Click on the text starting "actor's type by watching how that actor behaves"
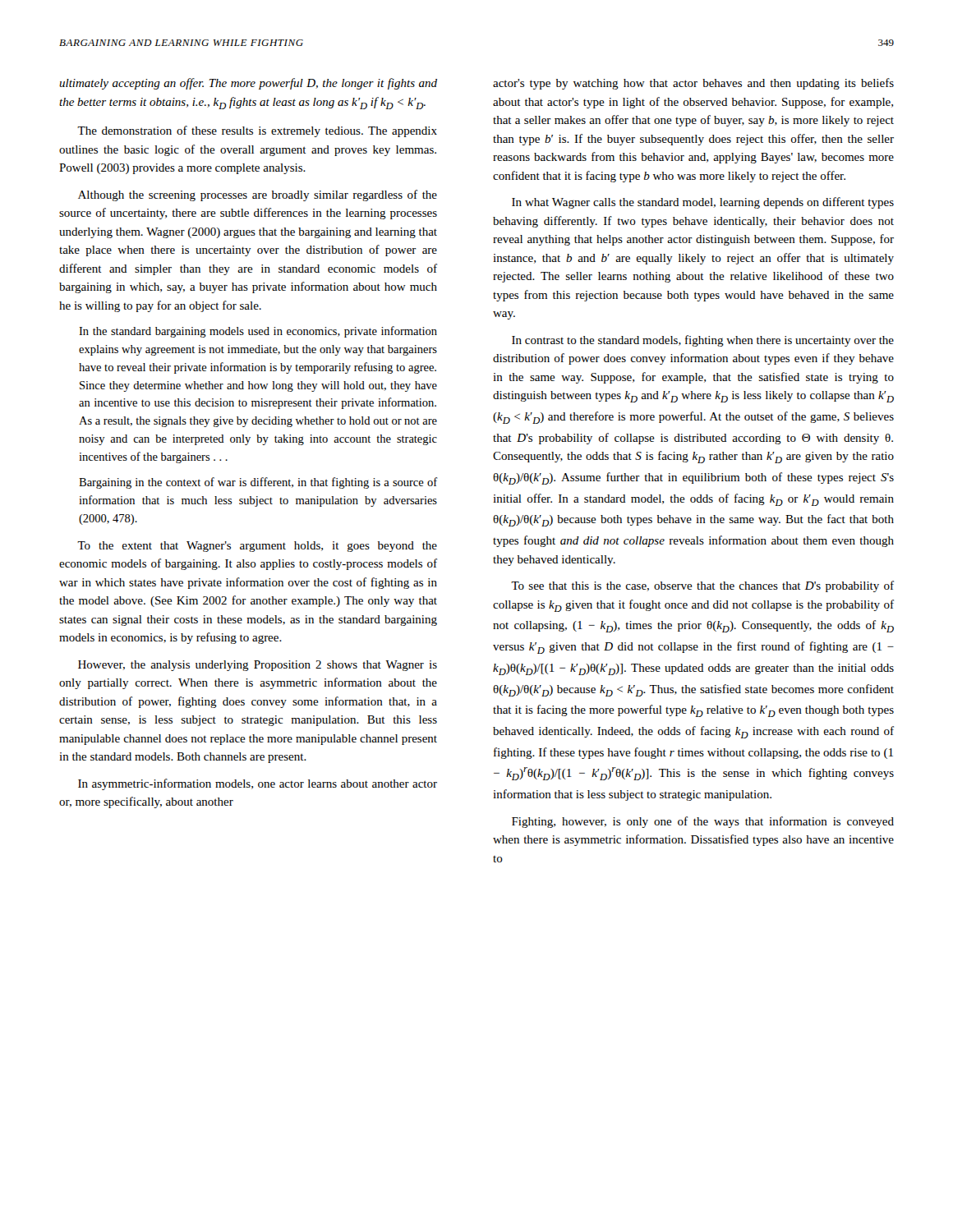953x1232 pixels. (x=693, y=129)
